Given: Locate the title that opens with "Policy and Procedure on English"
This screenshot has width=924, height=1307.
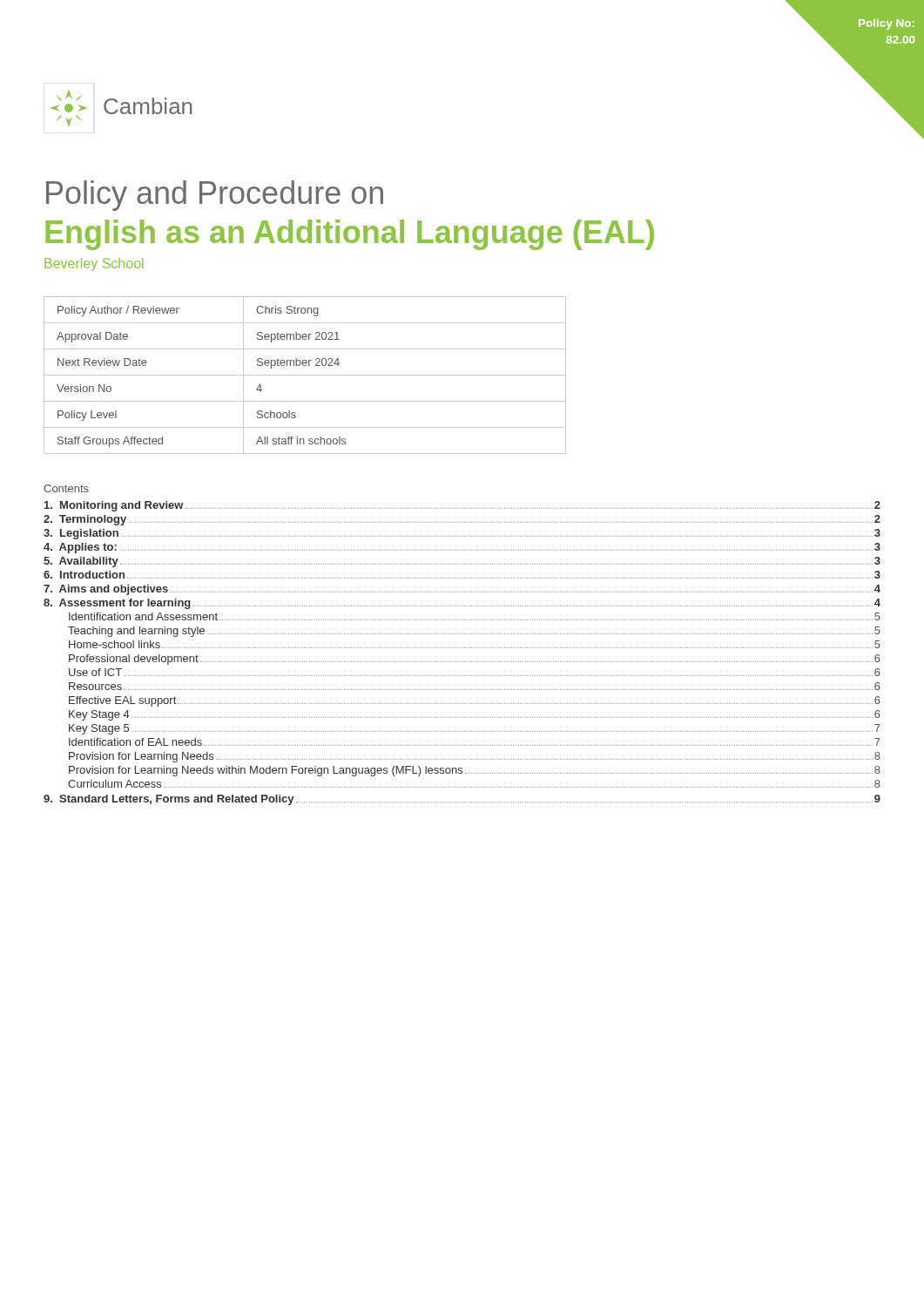Looking at the screenshot, I should coord(462,213).
